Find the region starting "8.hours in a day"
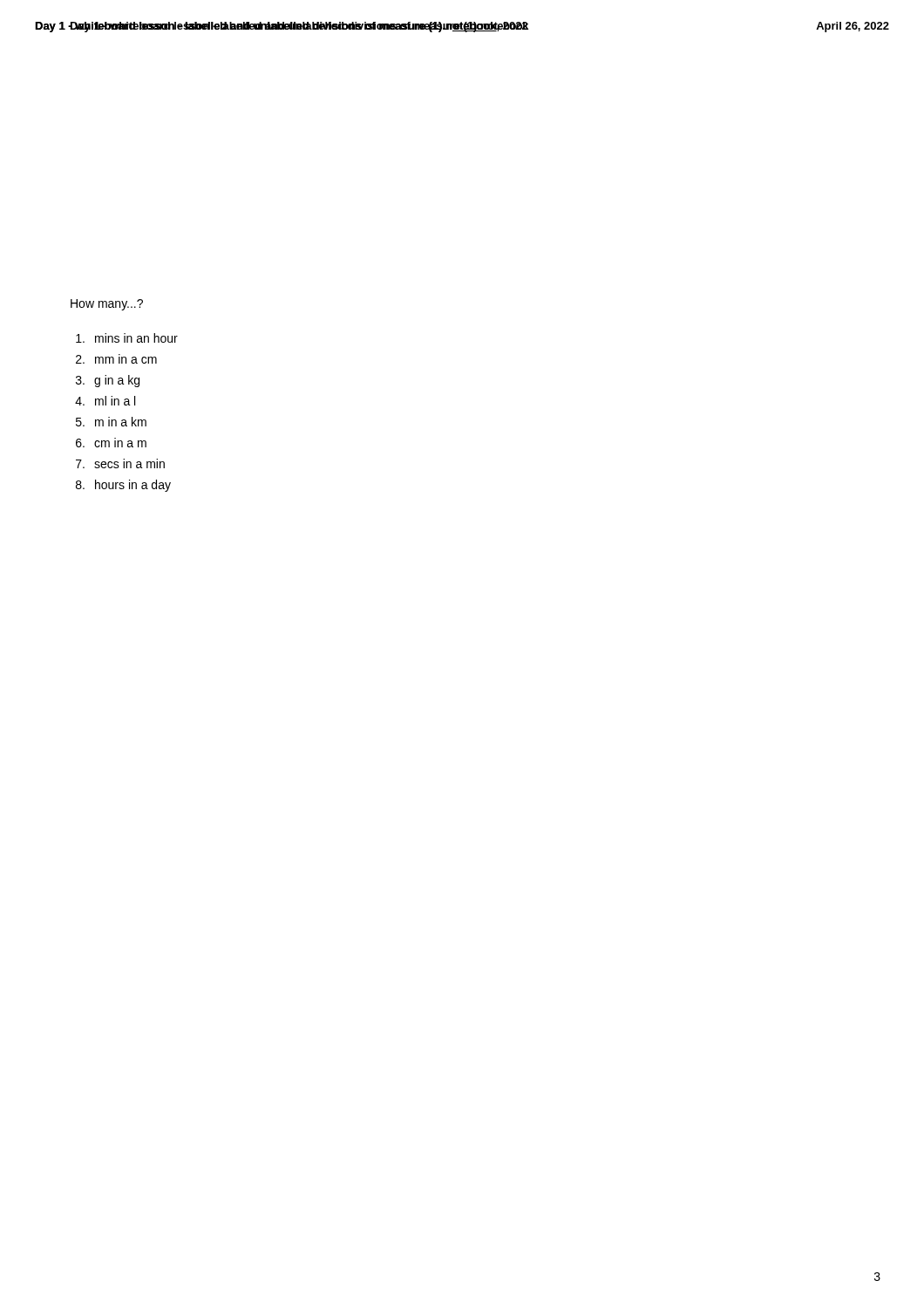 click(116, 485)
